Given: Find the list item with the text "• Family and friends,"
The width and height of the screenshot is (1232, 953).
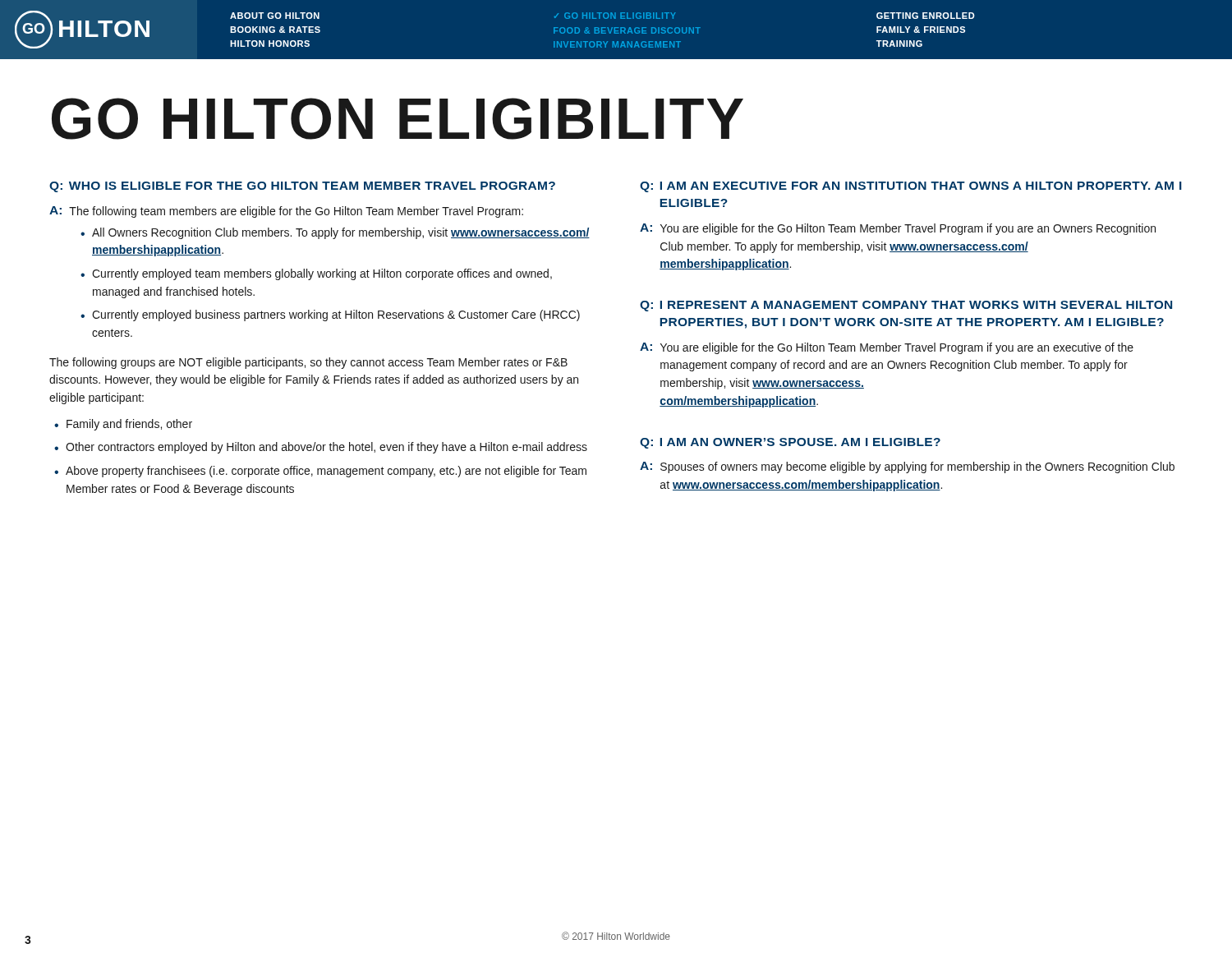Looking at the screenshot, I should pos(123,424).
